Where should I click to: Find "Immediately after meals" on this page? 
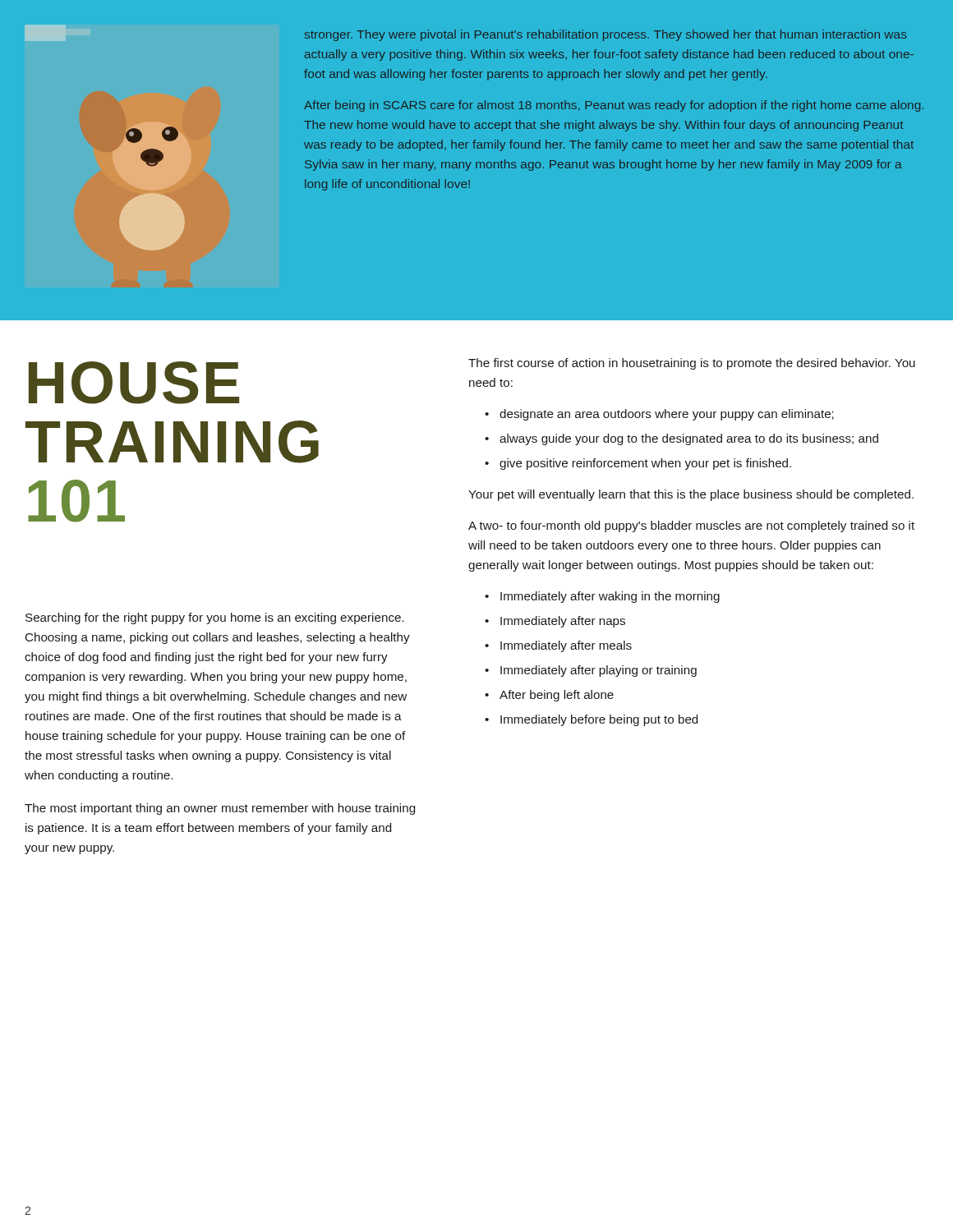(x=566, y=645)
